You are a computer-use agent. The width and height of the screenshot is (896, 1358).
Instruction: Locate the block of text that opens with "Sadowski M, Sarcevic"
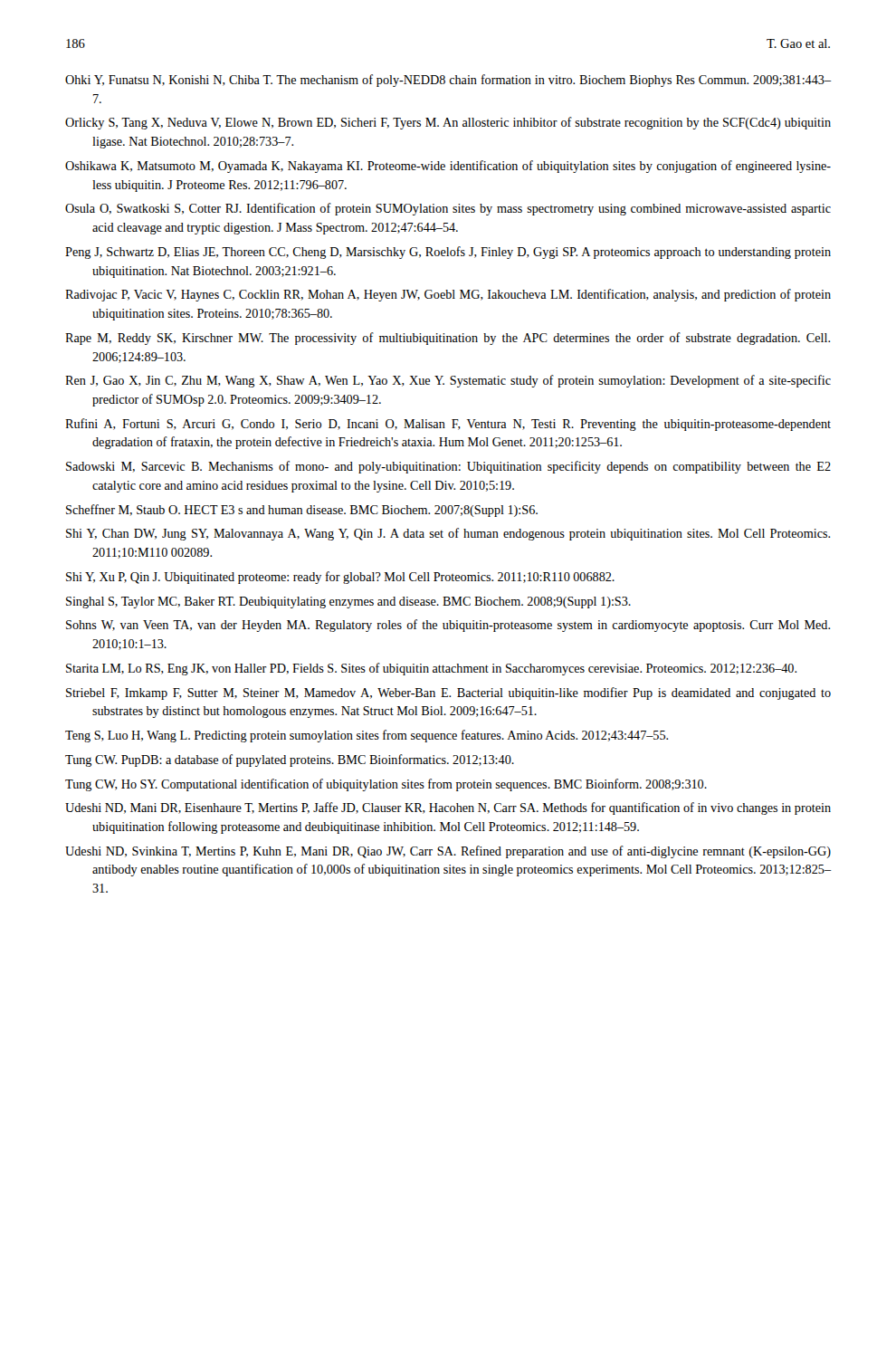(448, 476)
